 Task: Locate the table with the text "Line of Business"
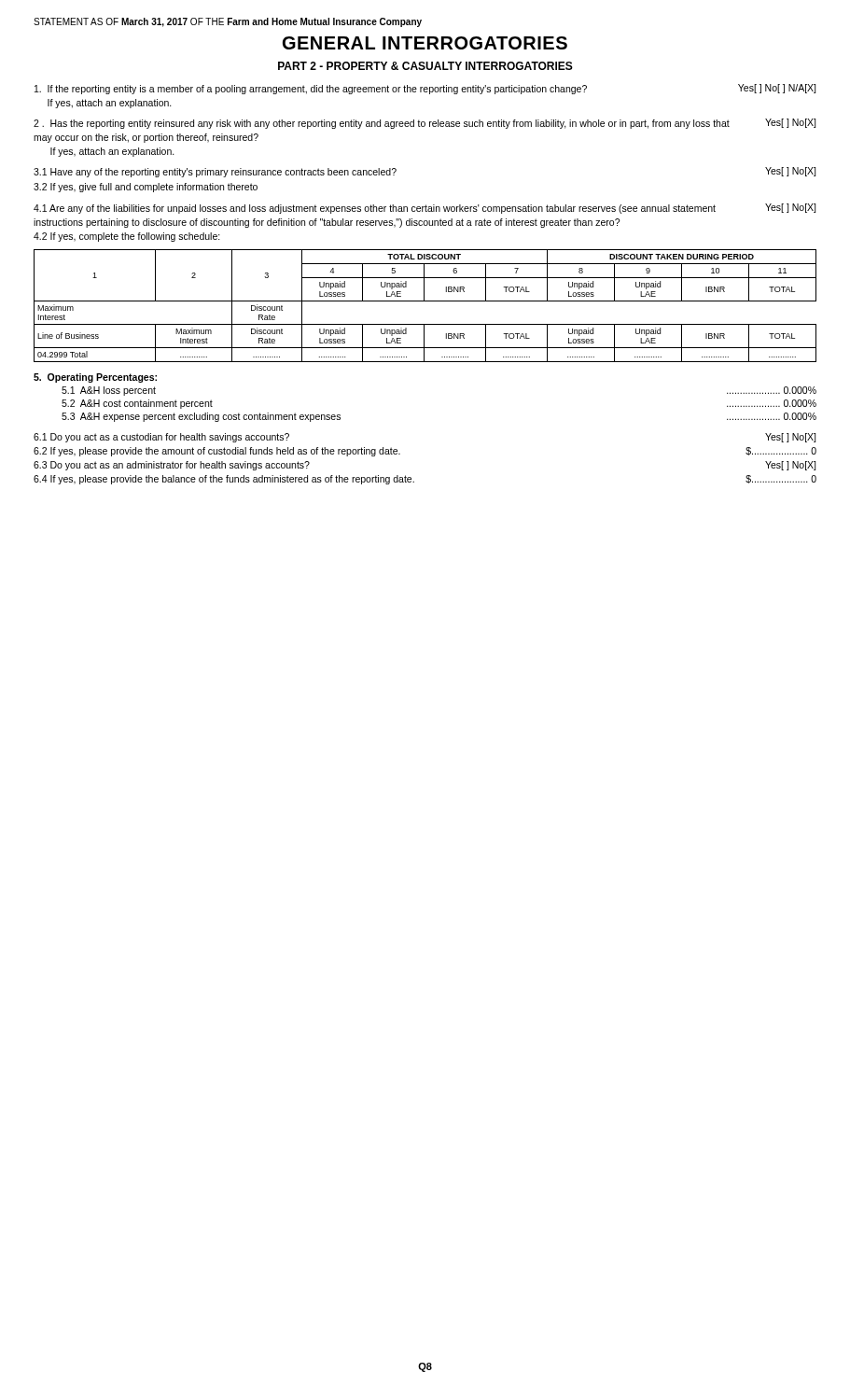425,306
